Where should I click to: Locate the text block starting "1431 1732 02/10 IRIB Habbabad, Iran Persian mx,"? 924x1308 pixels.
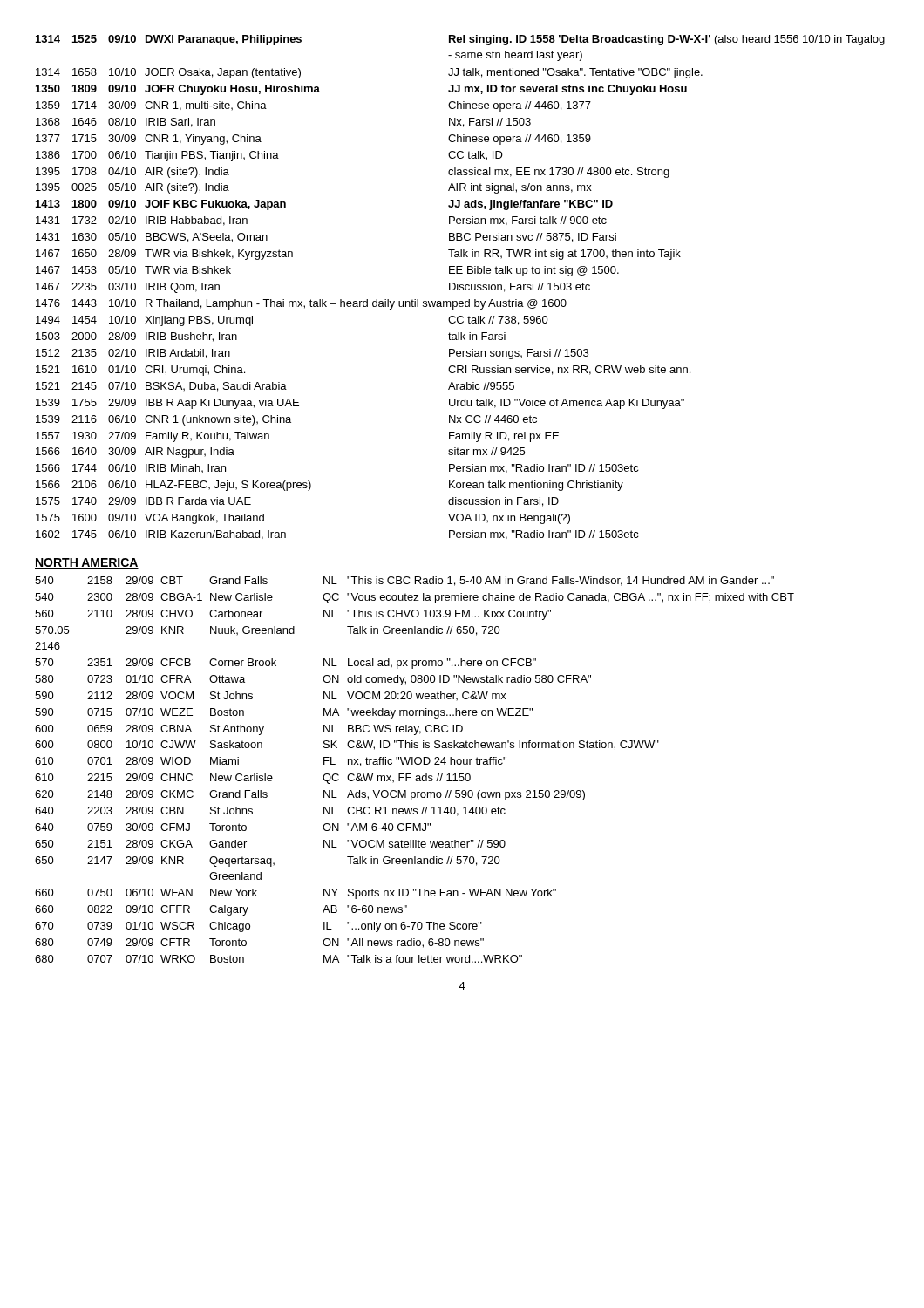point(462,221)
